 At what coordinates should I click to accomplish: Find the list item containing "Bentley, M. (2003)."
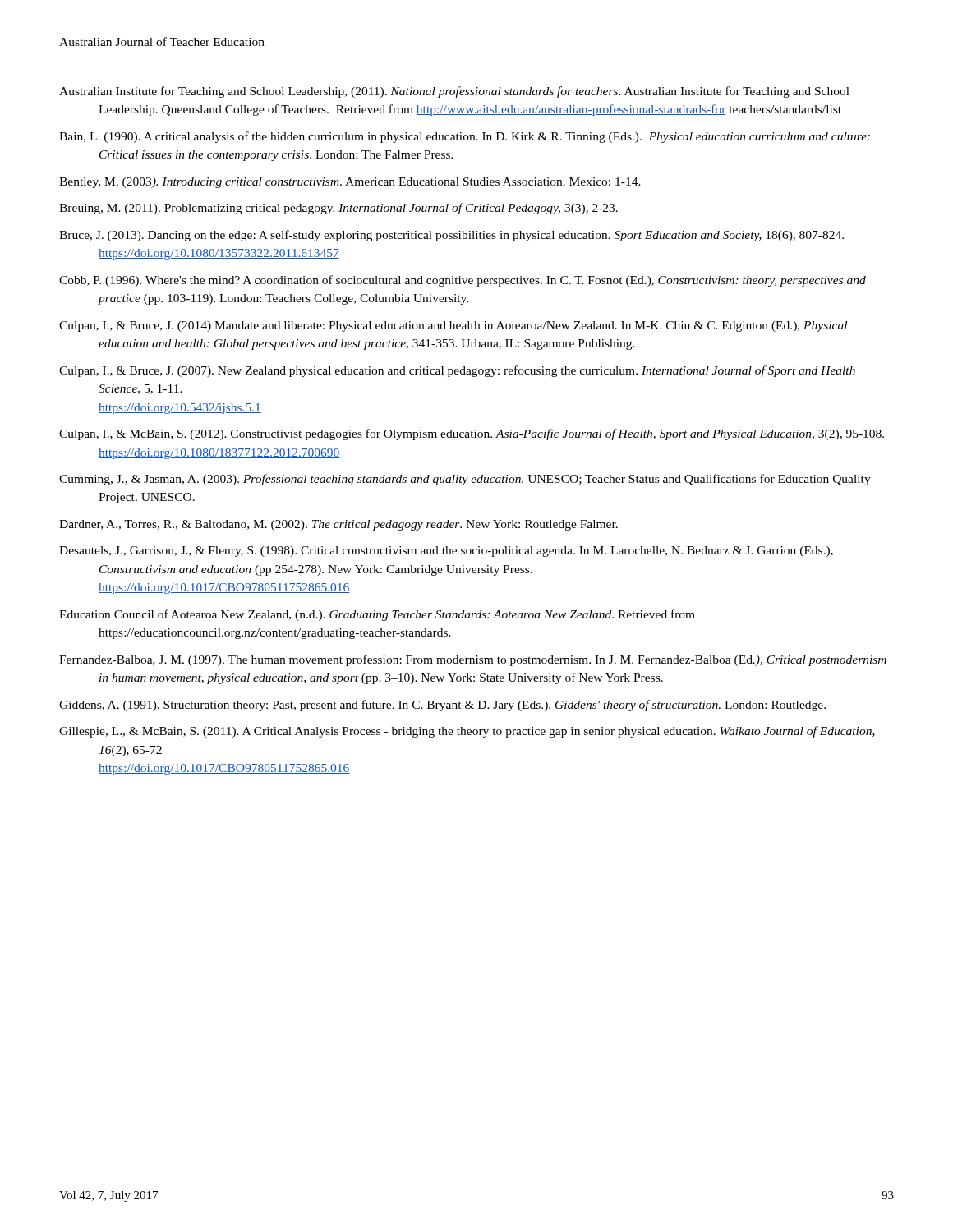pos(350,181)
